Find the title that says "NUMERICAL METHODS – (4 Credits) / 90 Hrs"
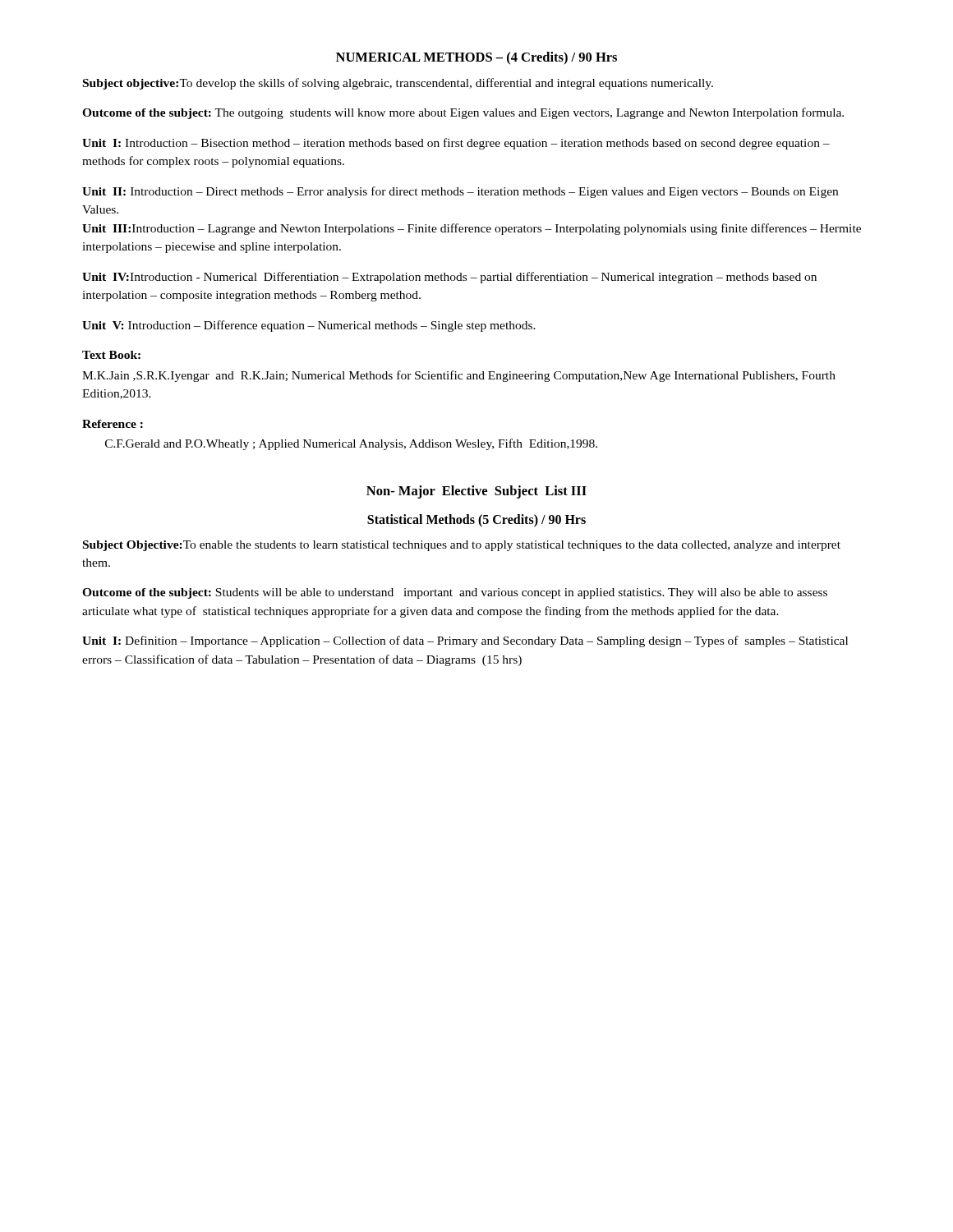This screenshot has height=1232, width=953. 476,57
